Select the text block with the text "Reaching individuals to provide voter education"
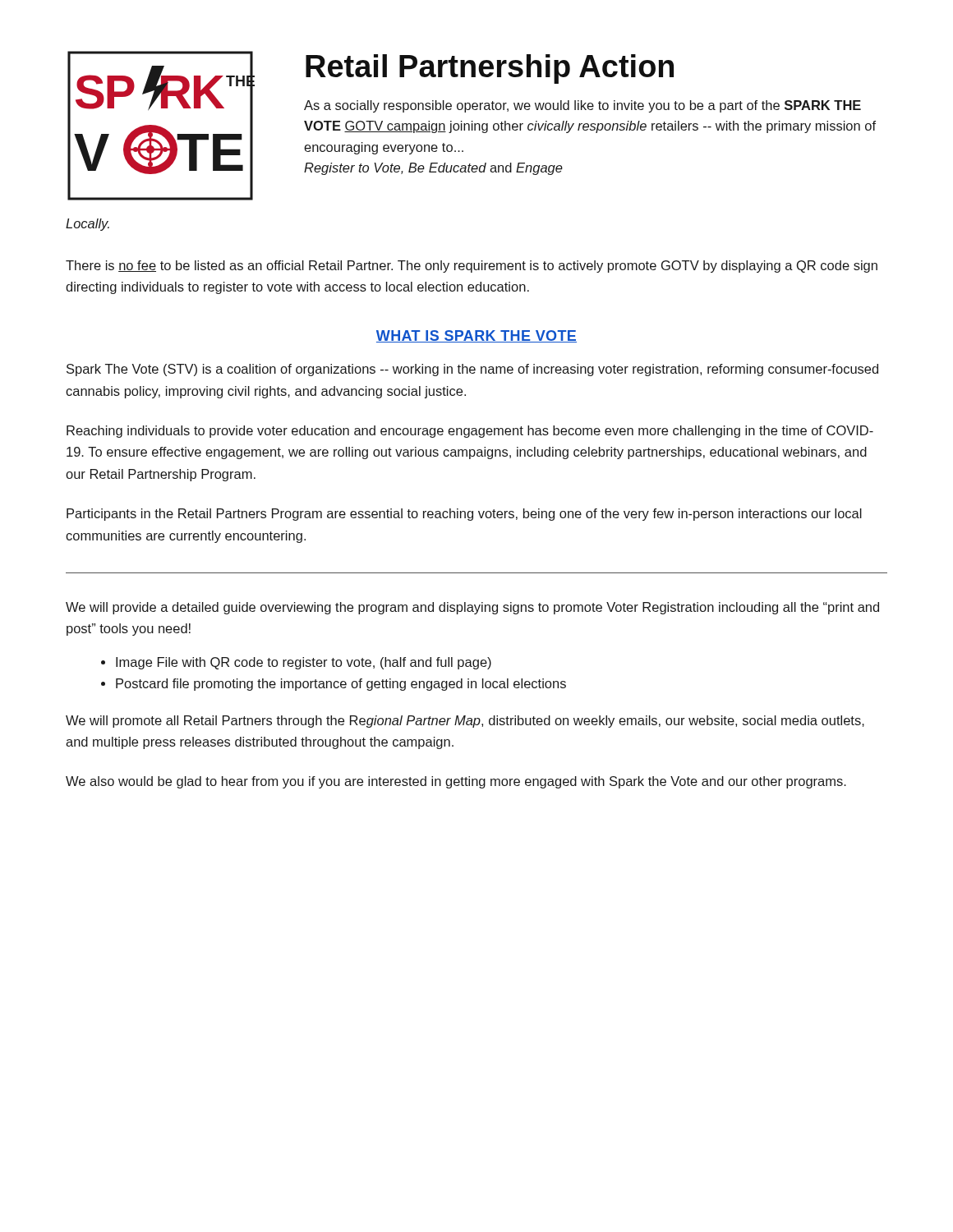953x1232 pixels. 476,452
